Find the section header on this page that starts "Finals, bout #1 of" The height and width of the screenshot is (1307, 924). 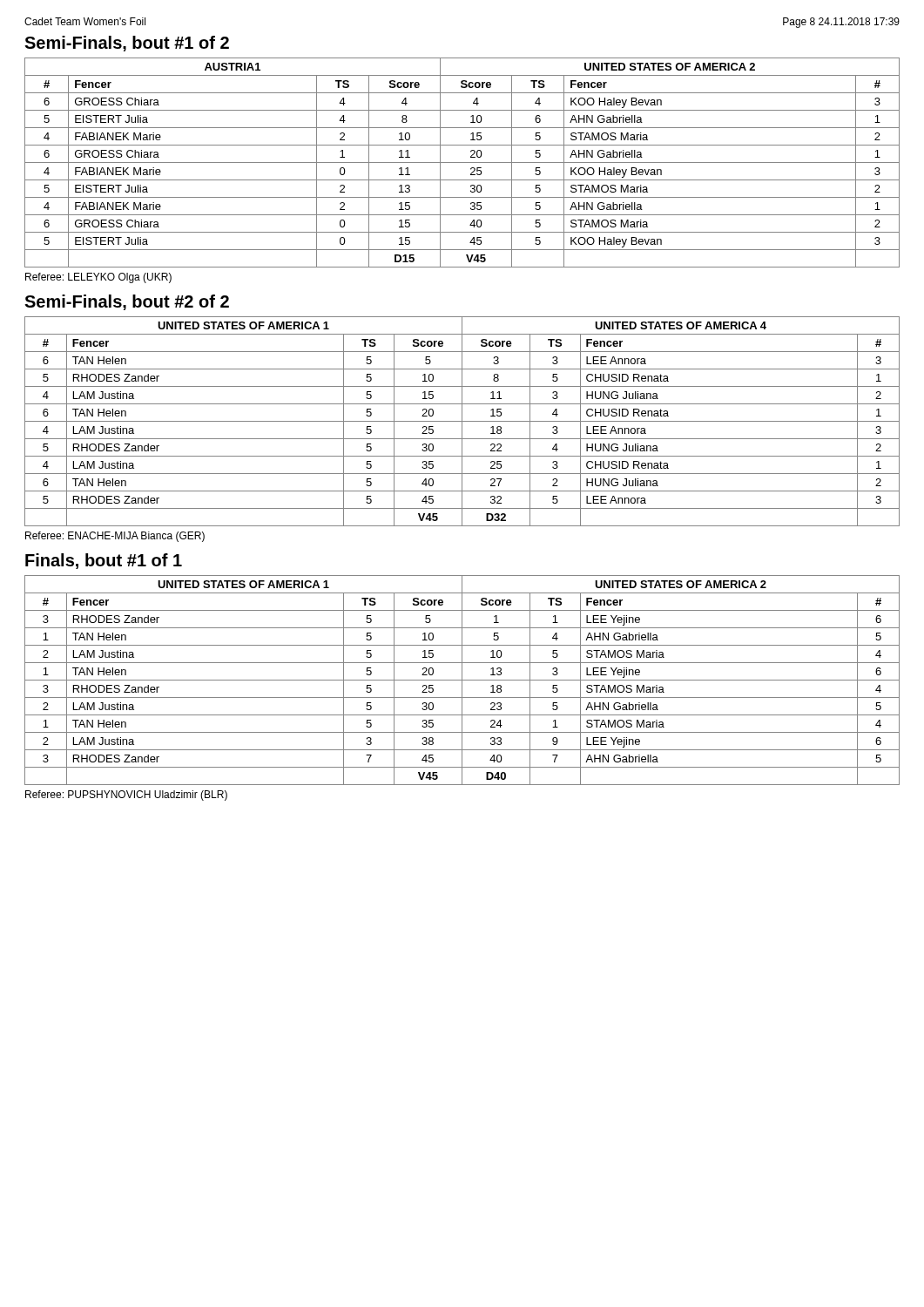click(103, 560)
